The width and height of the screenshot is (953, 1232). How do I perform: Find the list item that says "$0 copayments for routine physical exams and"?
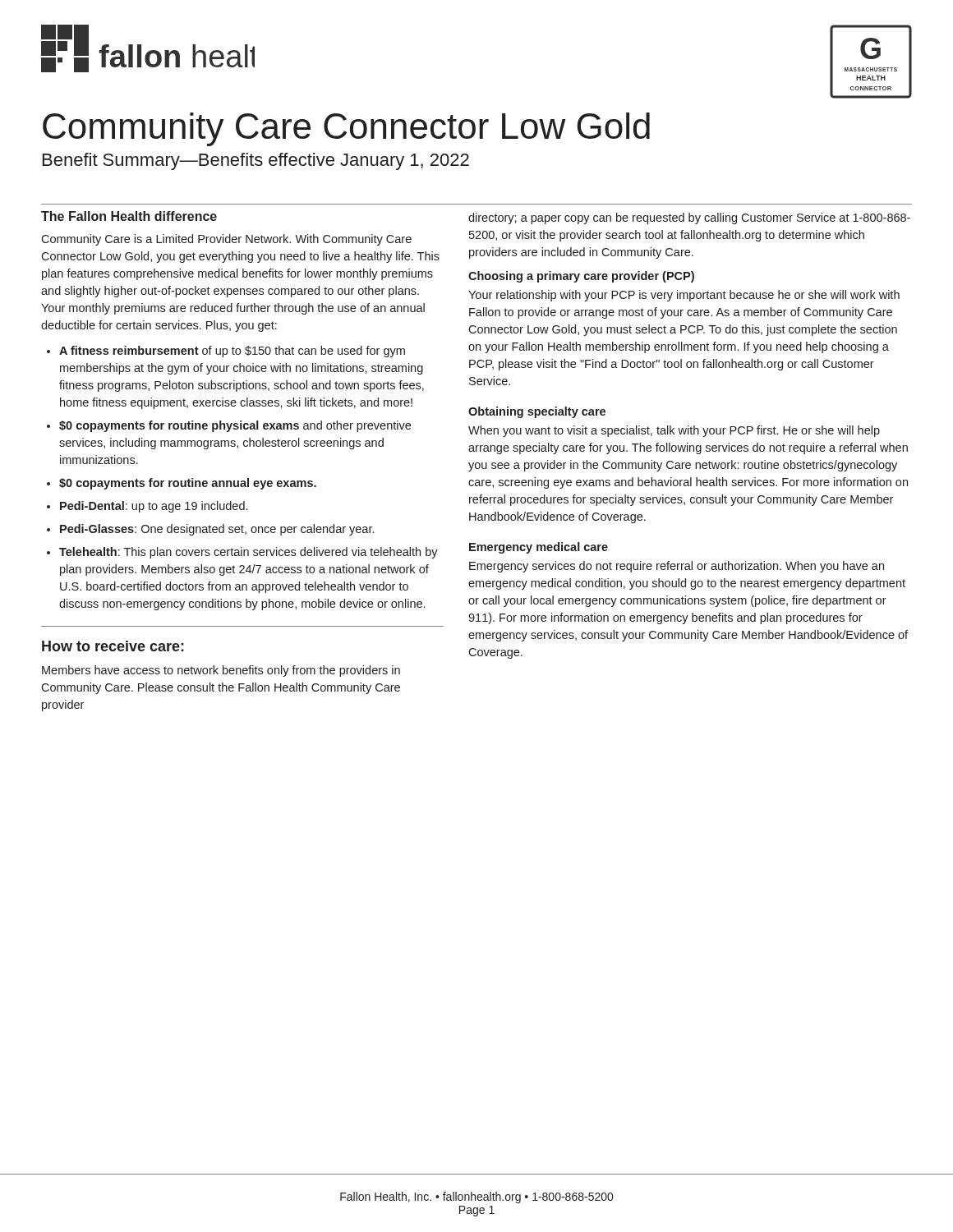pos(235,443)
